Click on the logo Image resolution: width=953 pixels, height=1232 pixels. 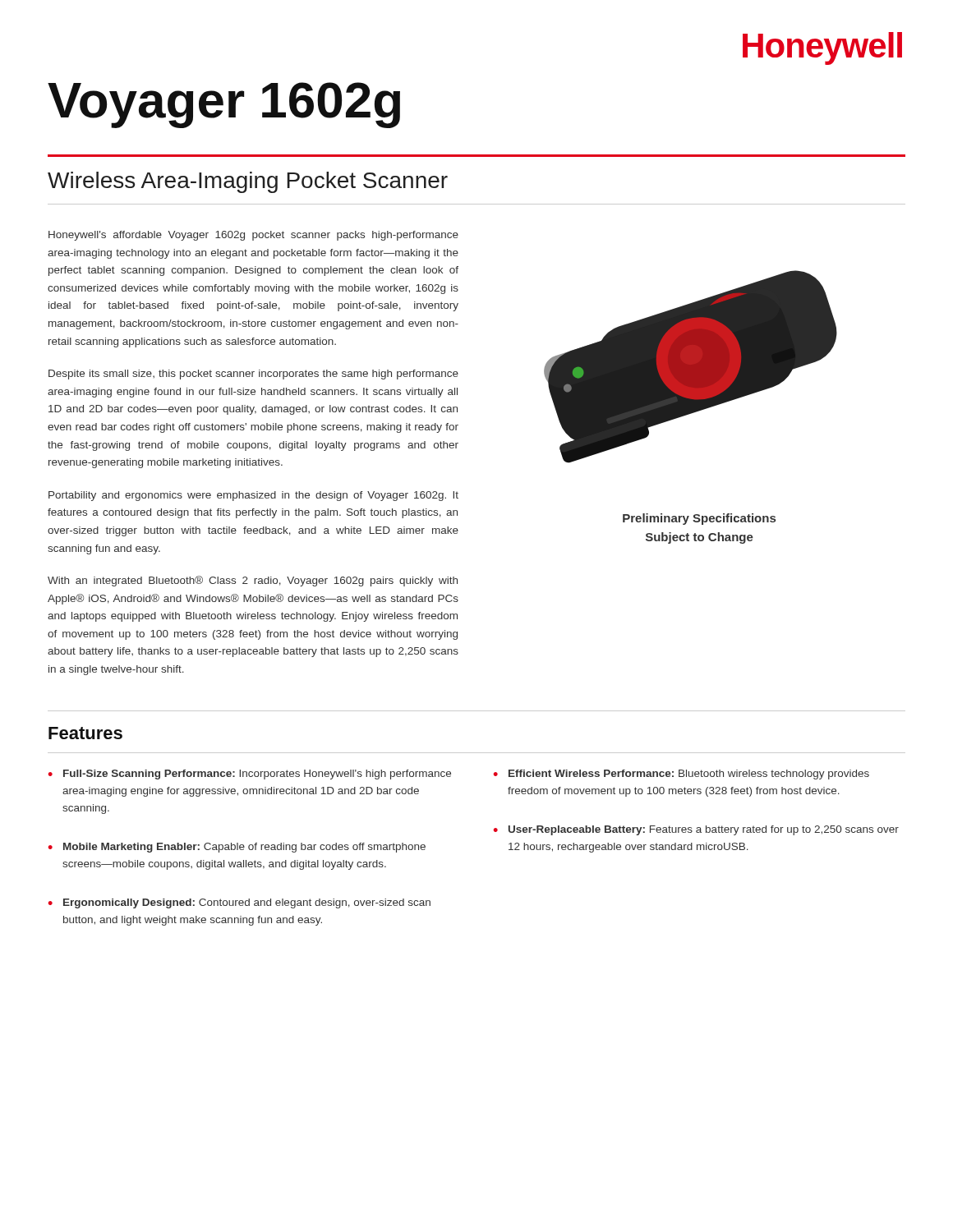tap(822, 46)
